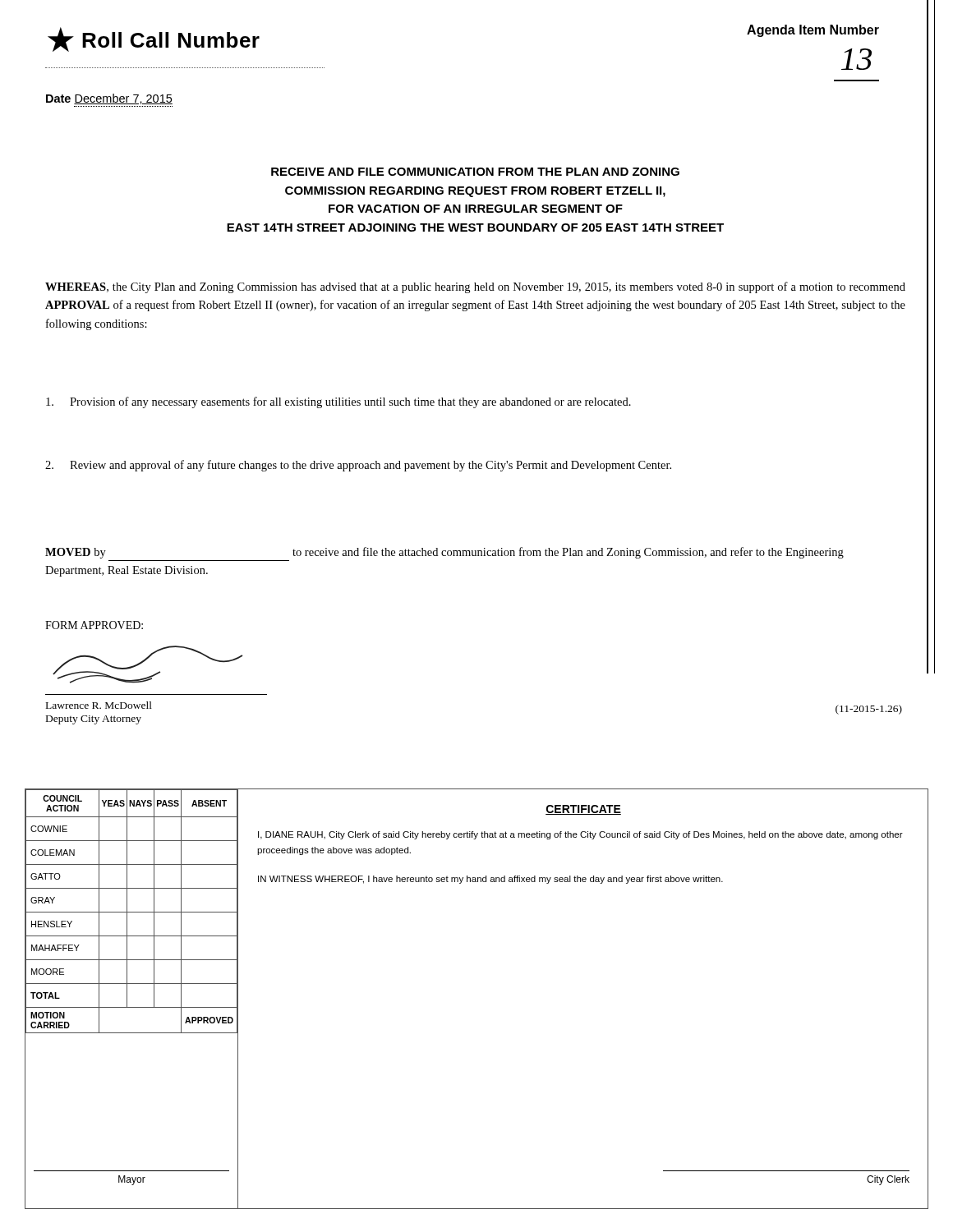Point to the passage starting "MOVED by to receive and file the"
Image resolution: width=953 pixels, height=1232 pixels.
tap(444, 560)
